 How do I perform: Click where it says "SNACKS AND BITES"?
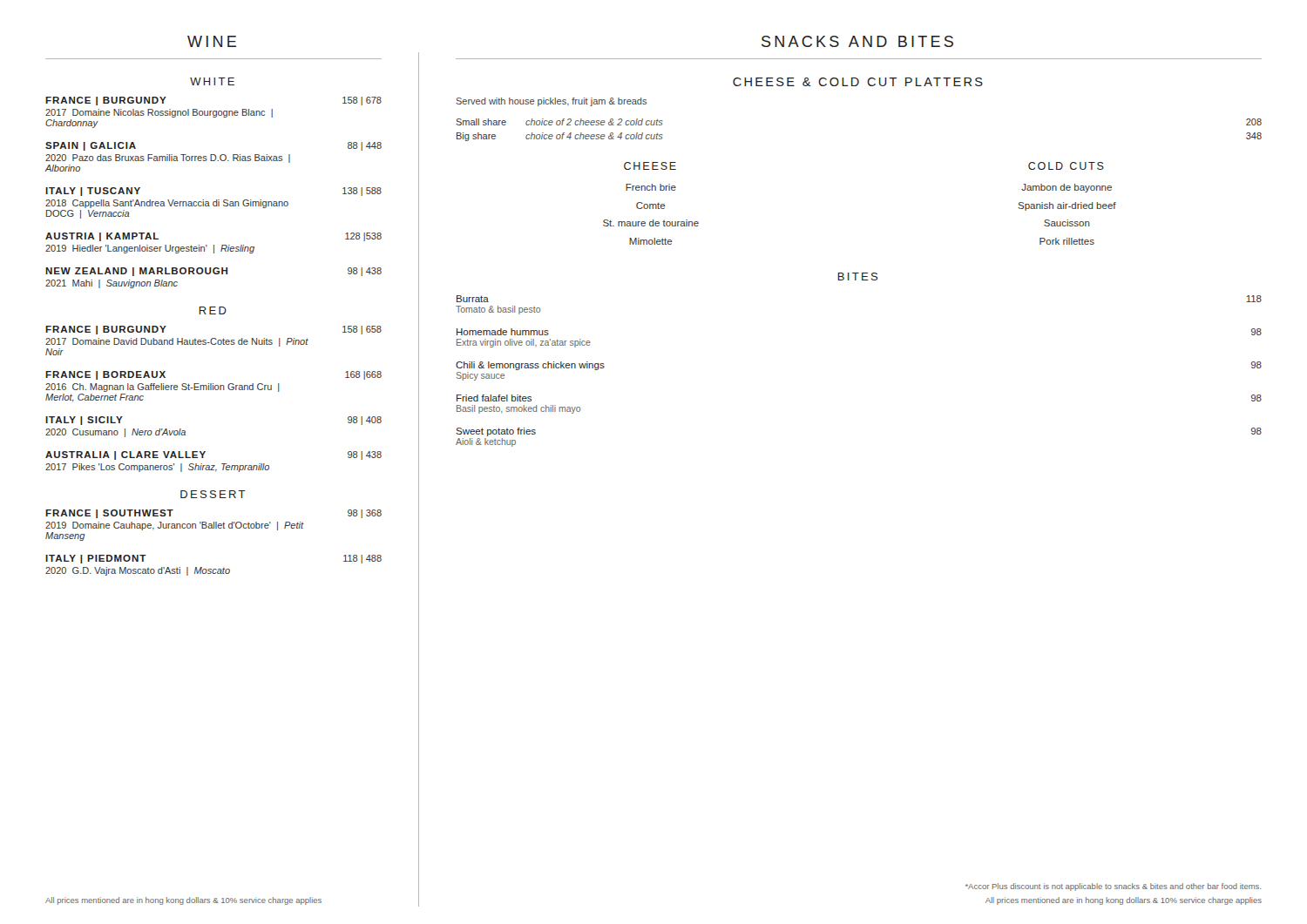tap(859, 42)
